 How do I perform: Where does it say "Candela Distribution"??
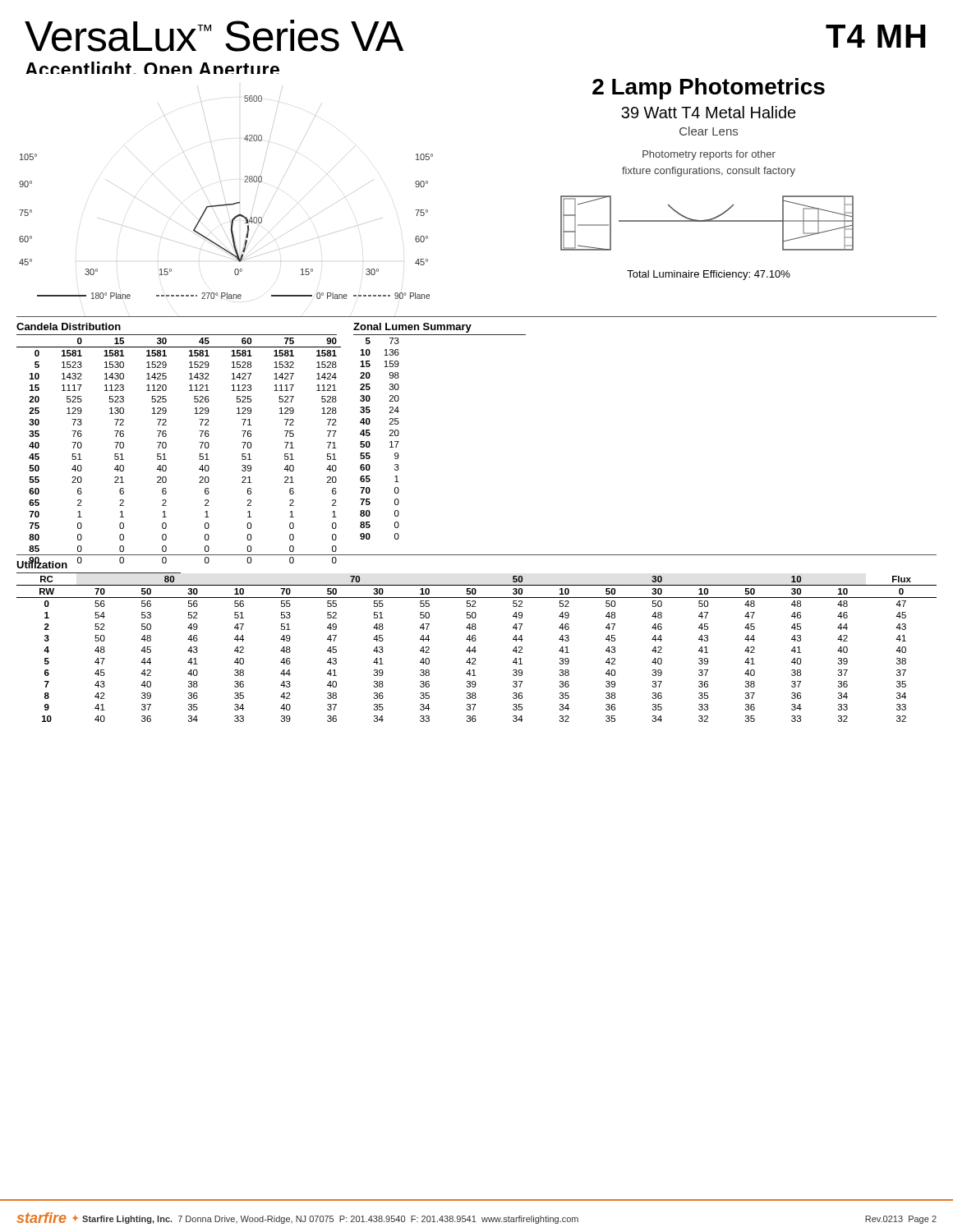click(x=69, y=326)
